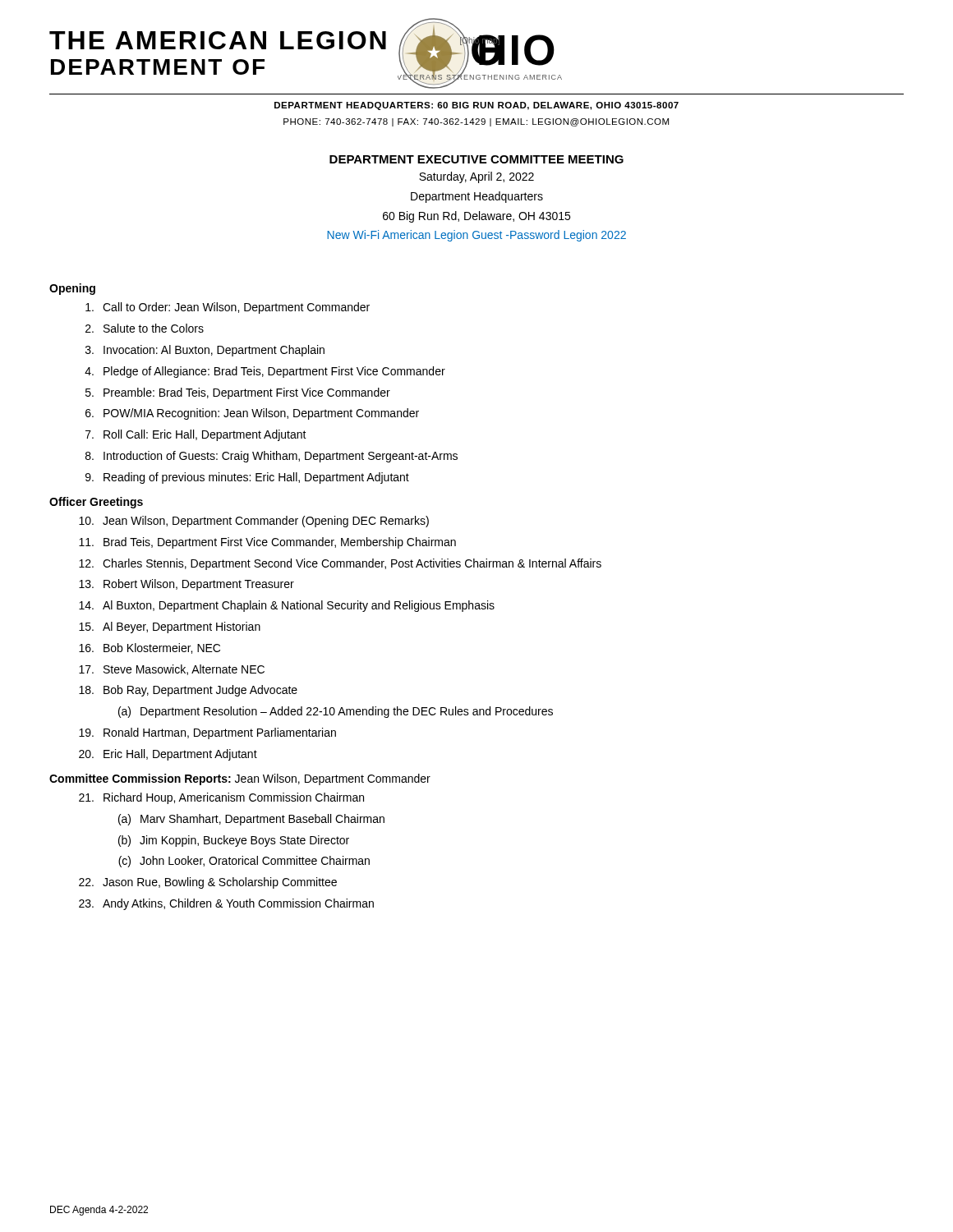Find the section header with the text "Officer Greetings"
The height and width of the screenshot is (1232, 953).
point(96,501)
